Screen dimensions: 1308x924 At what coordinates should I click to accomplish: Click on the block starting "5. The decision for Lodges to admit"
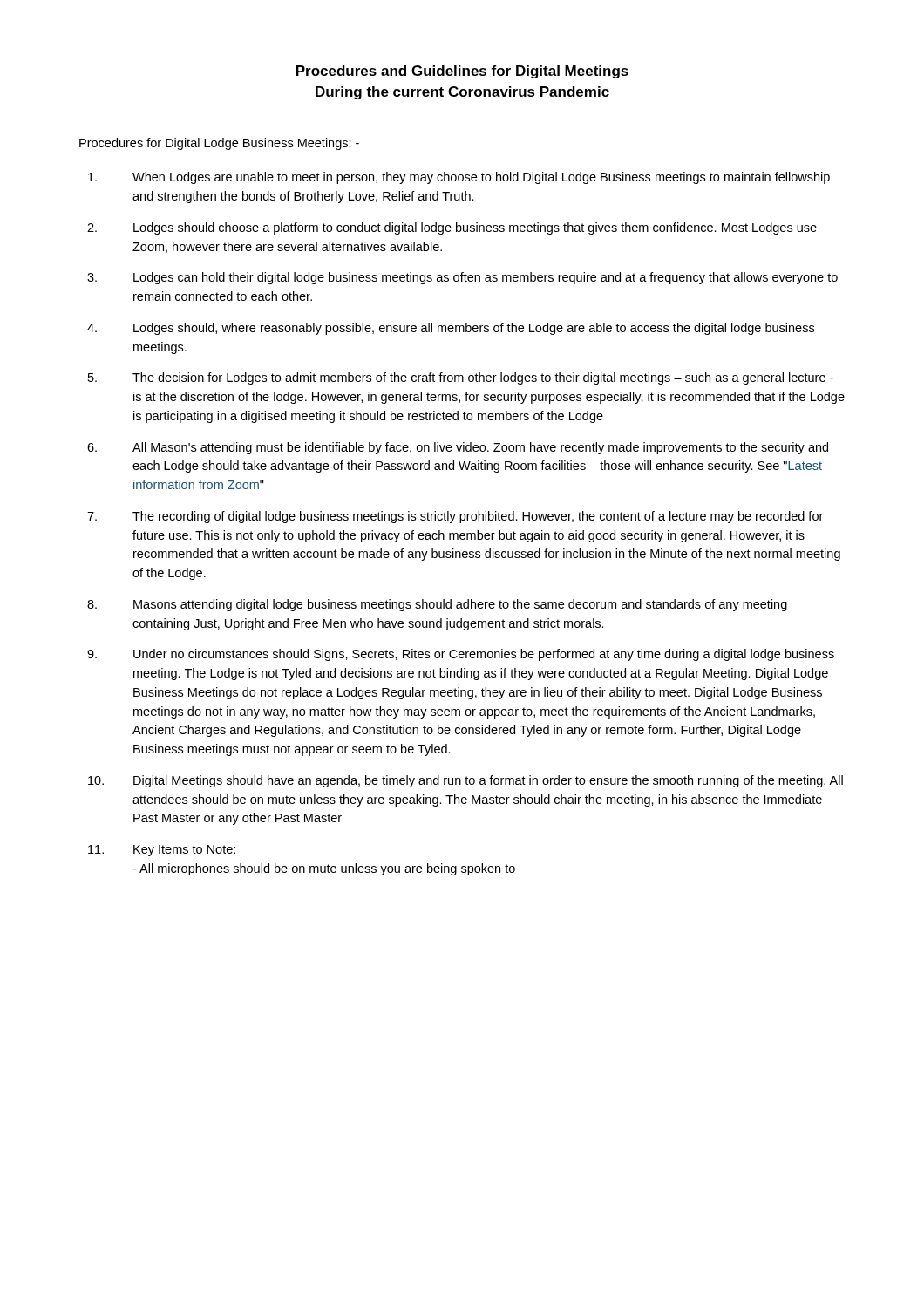pyautogui.click(x=462, y=398)
